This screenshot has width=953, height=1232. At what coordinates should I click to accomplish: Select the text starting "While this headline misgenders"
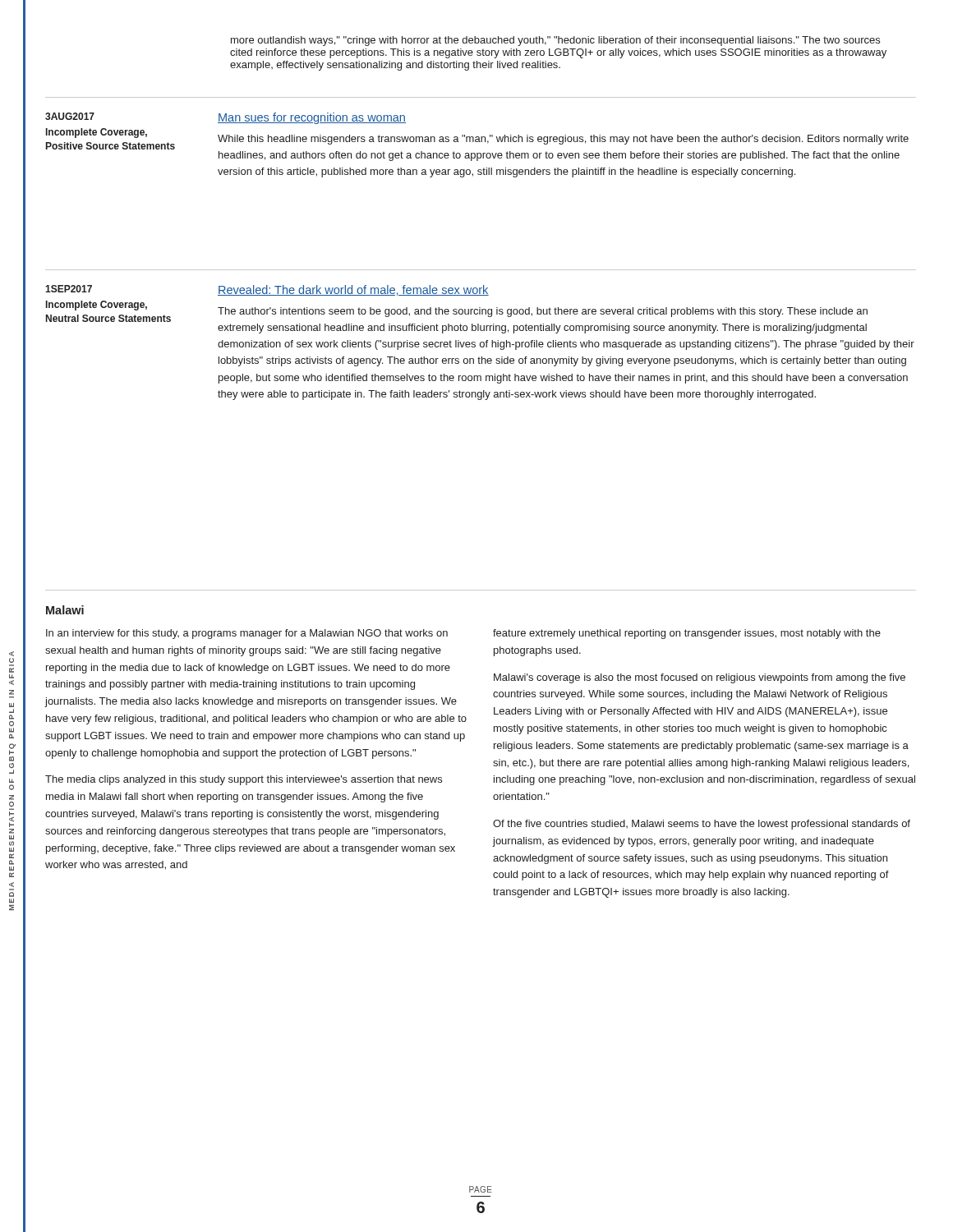click(x=567, y=155)
